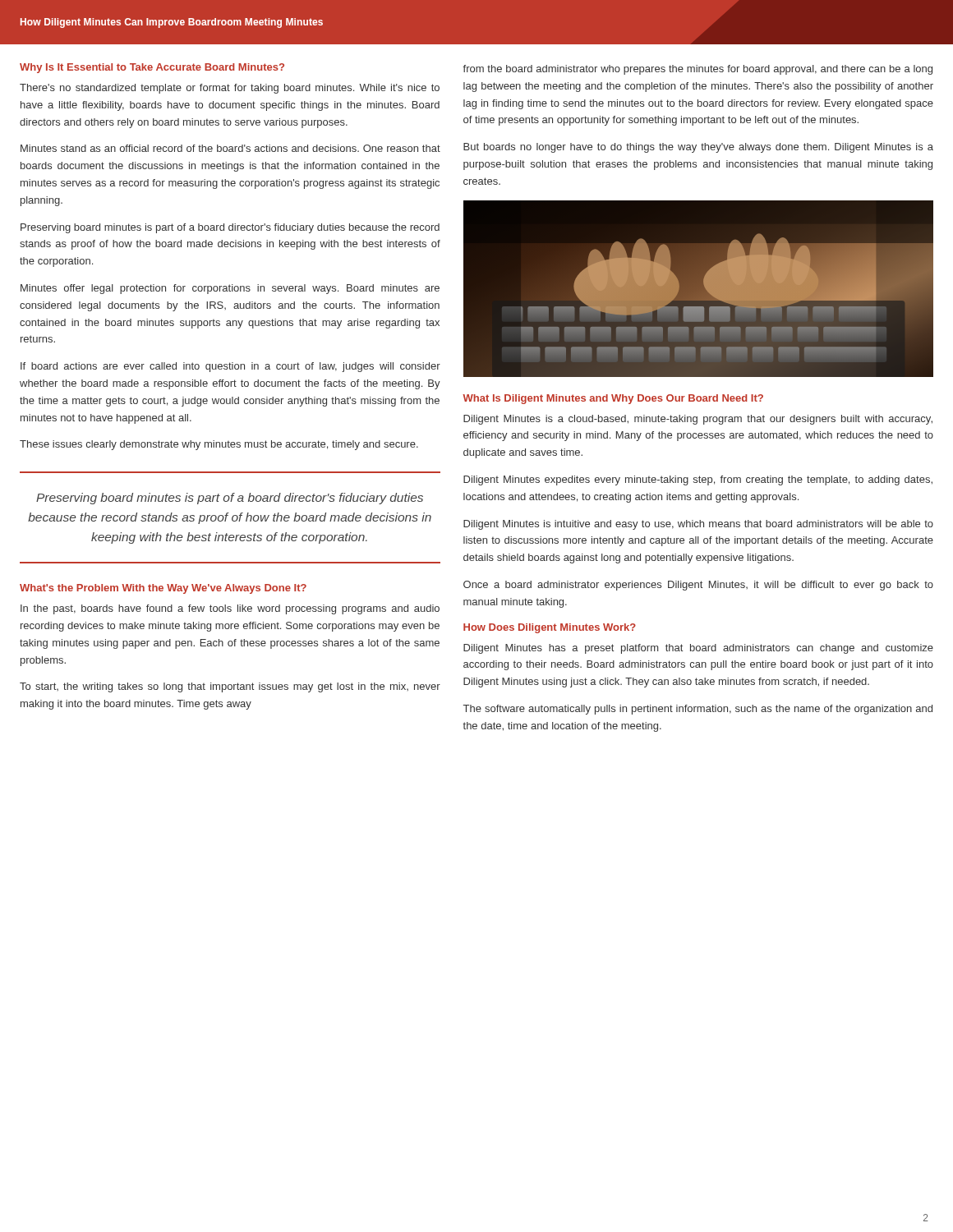The image size is (953, 1232).
Task: Locate the passage starting "Diligent Minutes expedites every minute-taking"
Action: point(698,488)
